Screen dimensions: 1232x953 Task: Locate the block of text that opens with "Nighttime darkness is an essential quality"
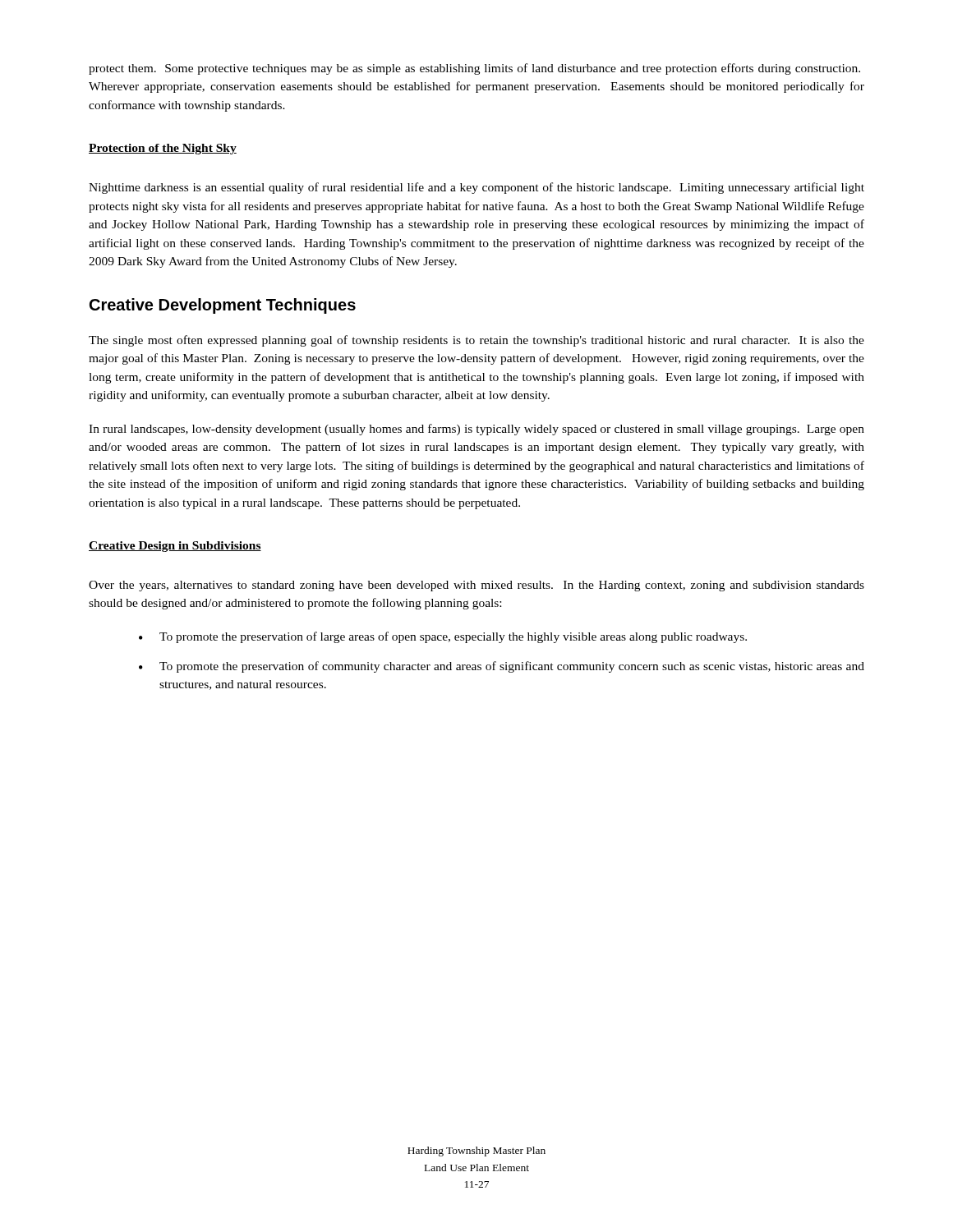[x=476, y=224]
